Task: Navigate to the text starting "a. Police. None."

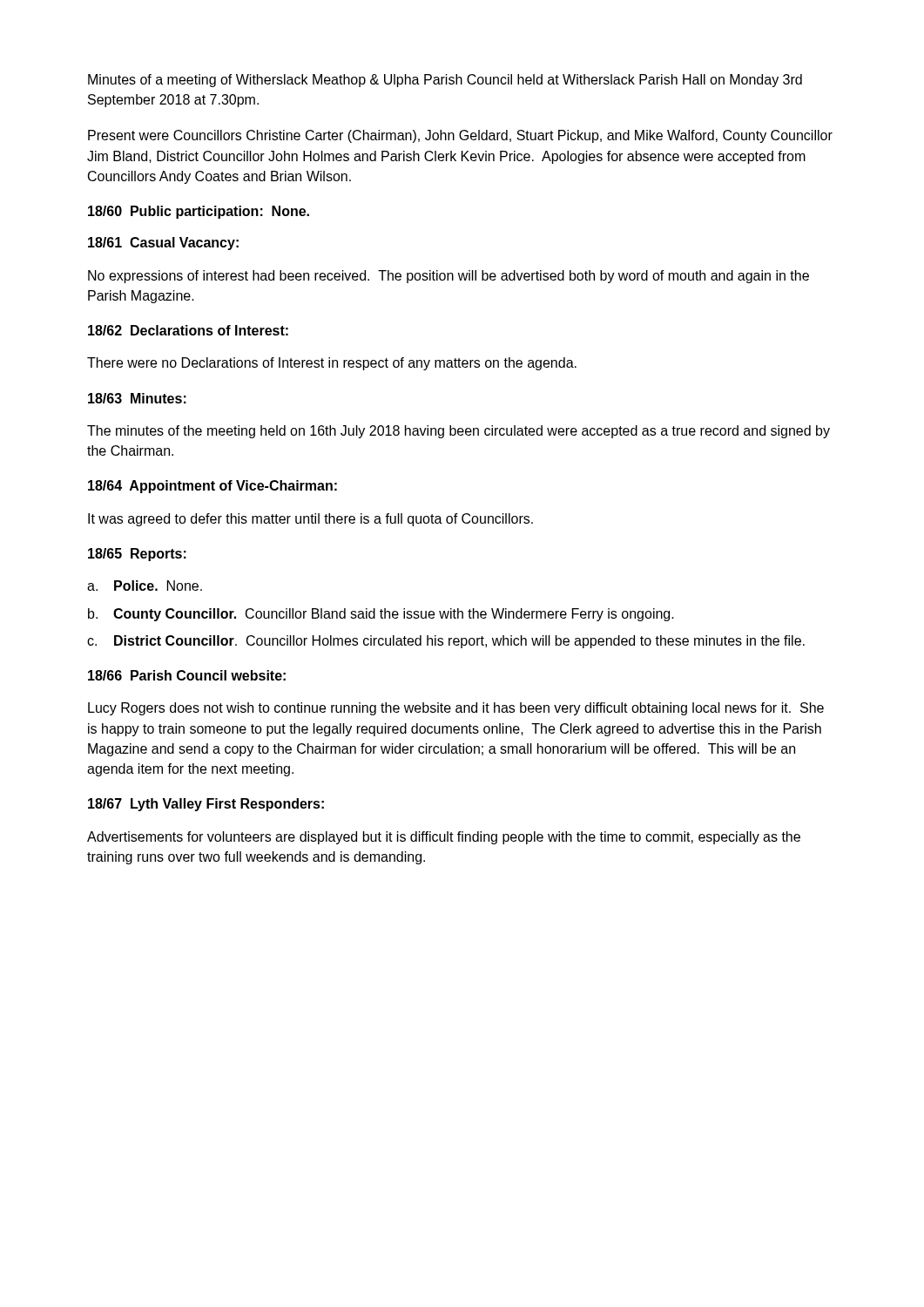Action: point(145,586)
